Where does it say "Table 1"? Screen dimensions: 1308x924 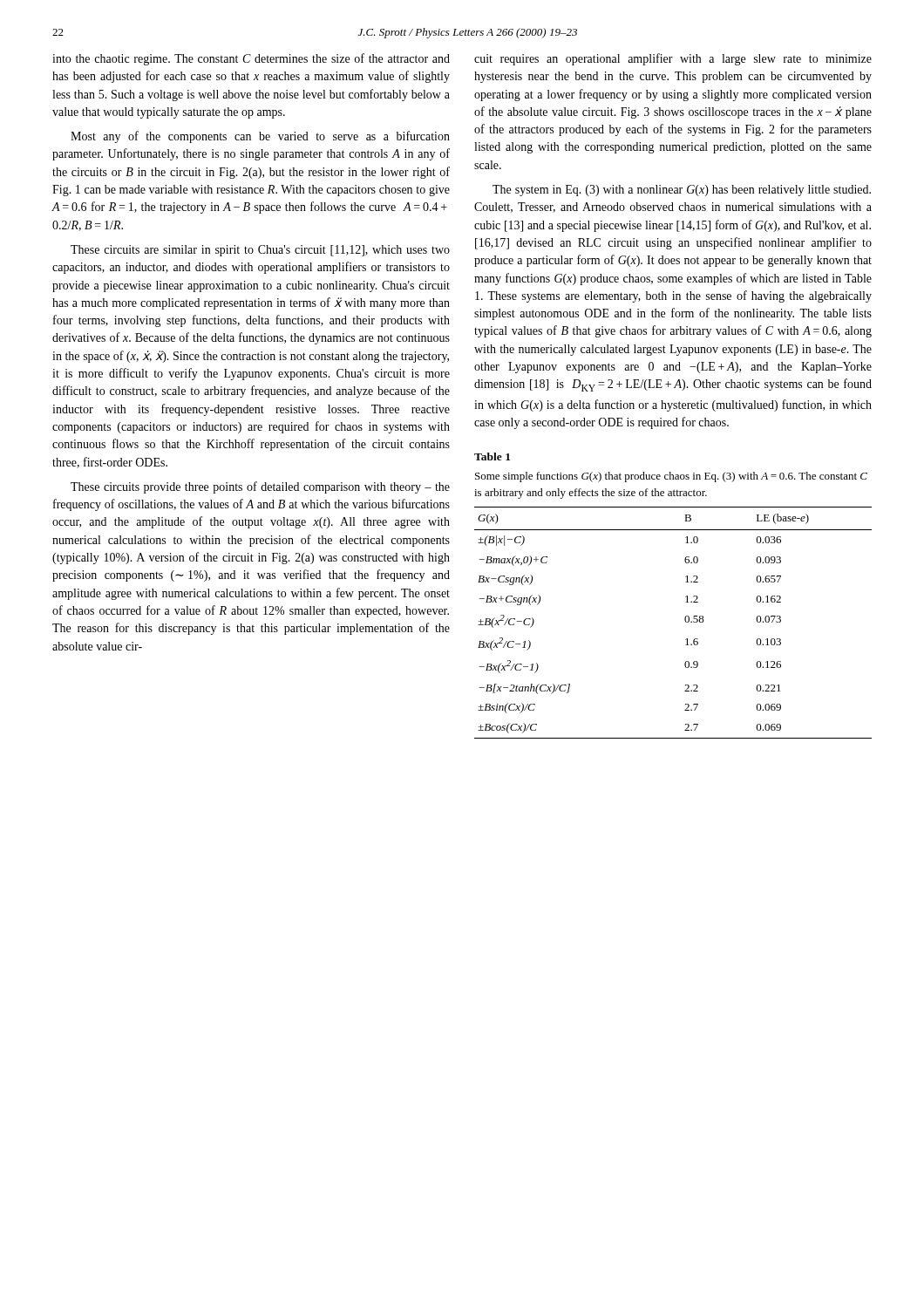[x=492, y=456]
